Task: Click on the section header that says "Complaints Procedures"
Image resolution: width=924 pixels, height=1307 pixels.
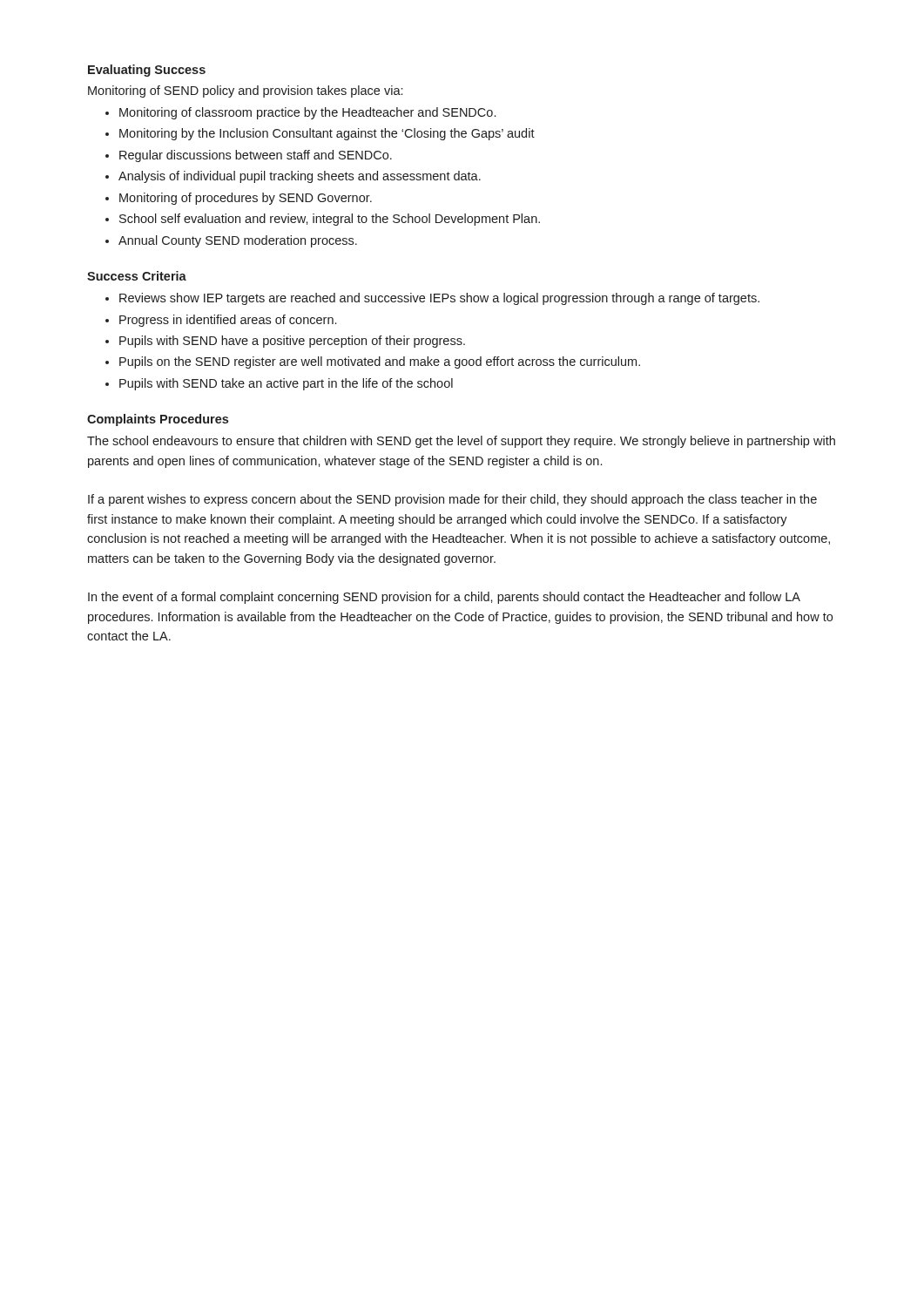Action: coord(158,419)
